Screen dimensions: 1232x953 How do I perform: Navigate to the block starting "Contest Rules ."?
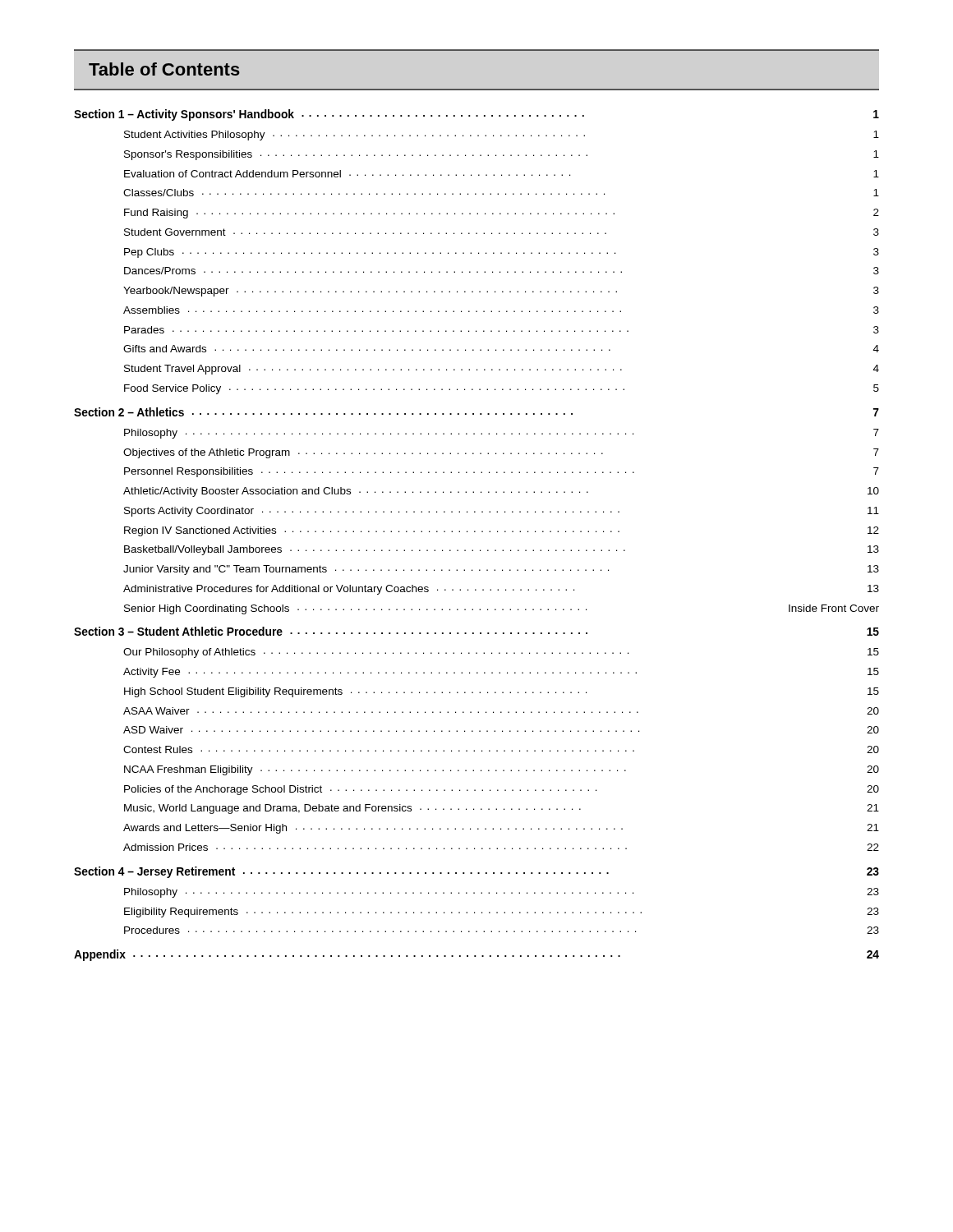pos(501,750)
